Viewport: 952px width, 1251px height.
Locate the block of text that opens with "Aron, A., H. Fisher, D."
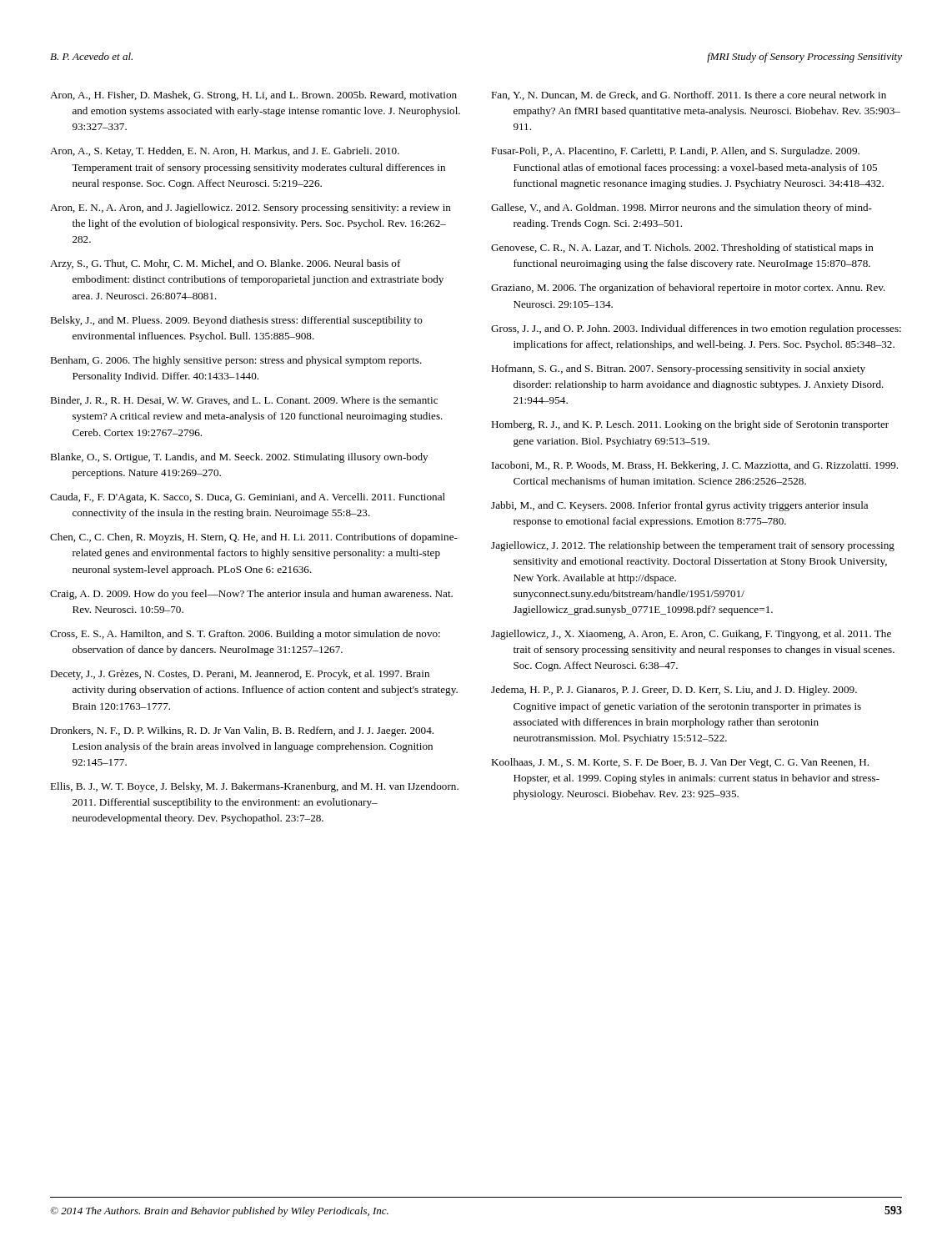click(x=255, y=111)
